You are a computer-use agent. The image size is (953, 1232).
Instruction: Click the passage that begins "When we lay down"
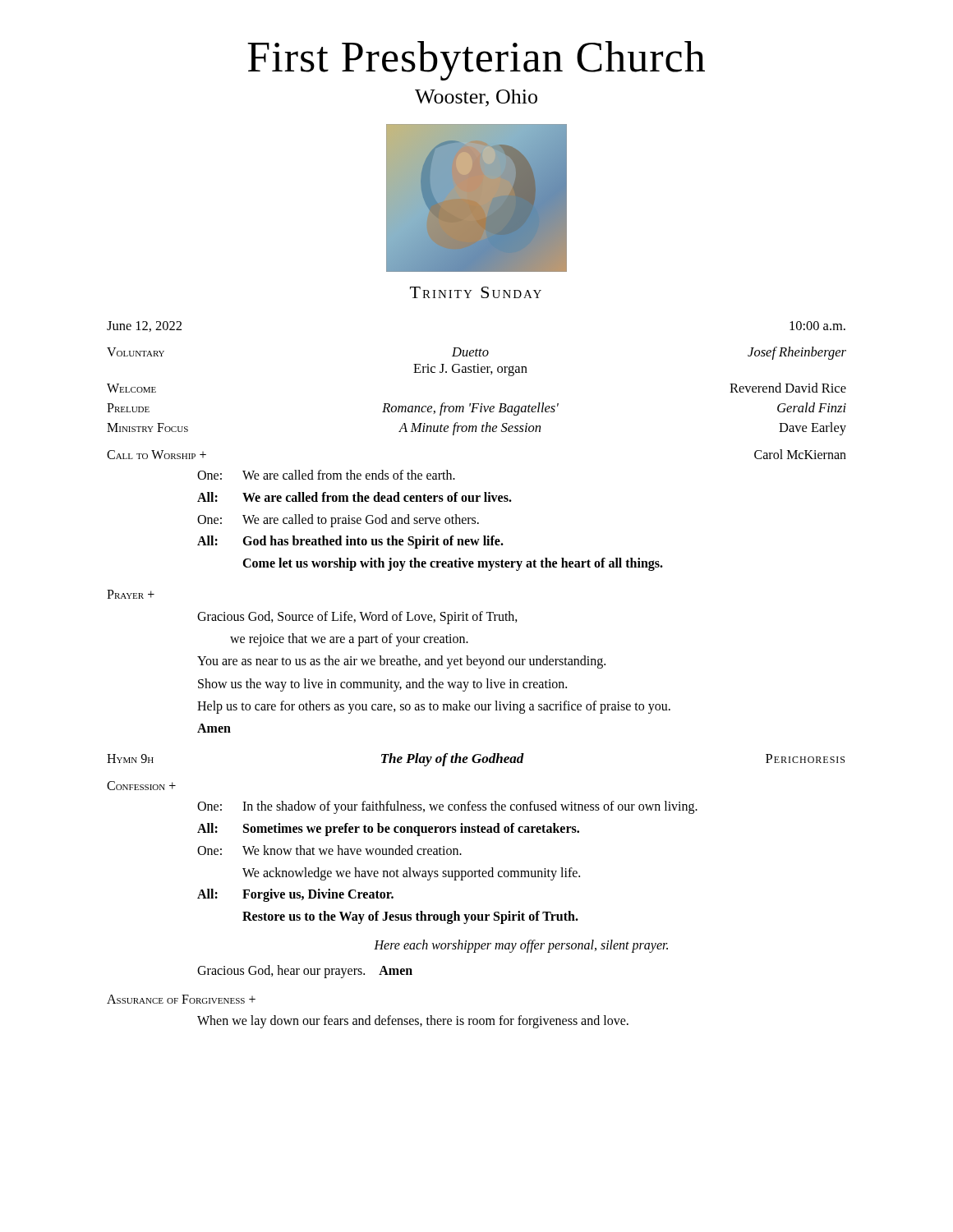[x=413, y=1021]
